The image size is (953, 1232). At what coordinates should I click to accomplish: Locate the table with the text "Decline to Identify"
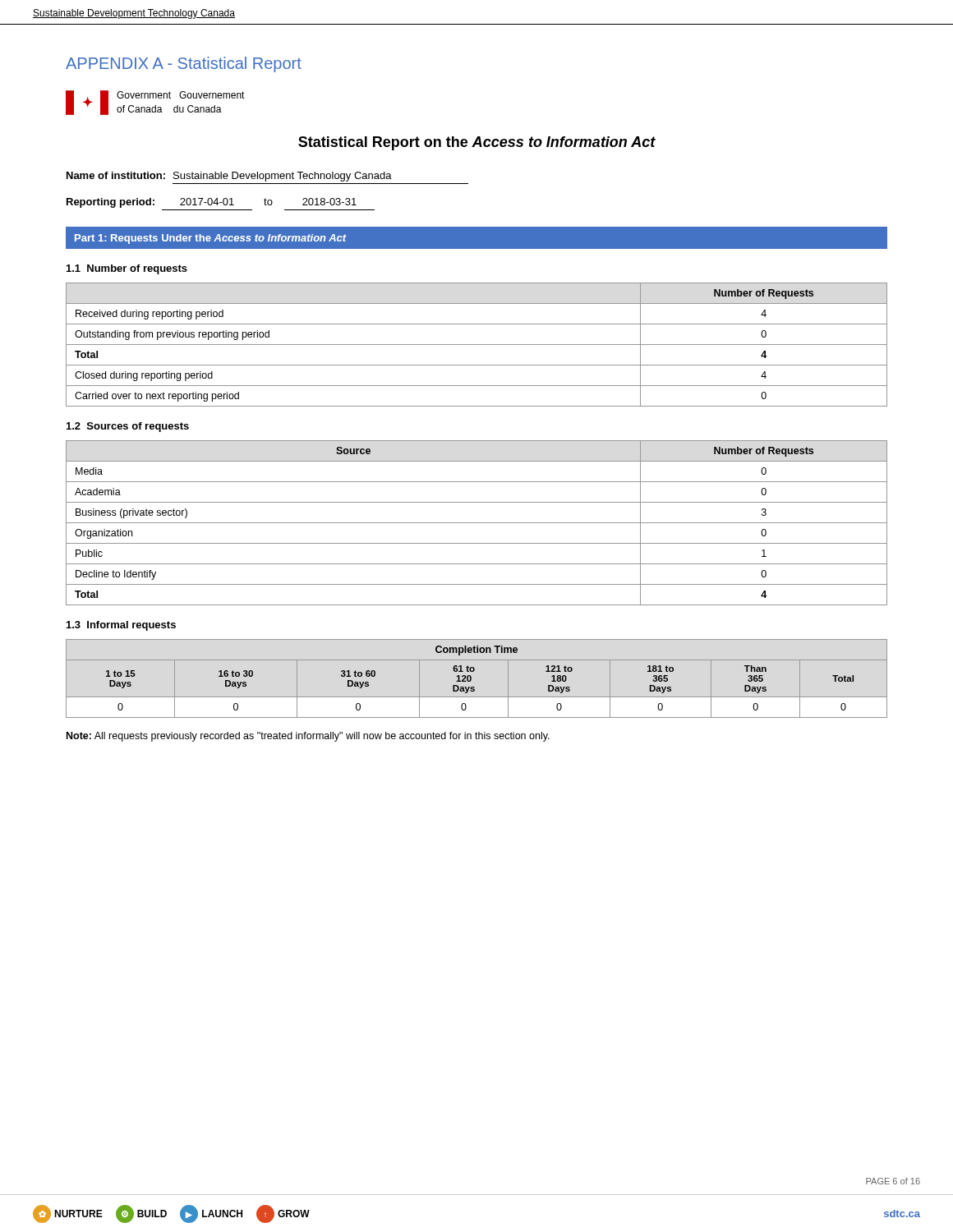click(x=476, y=523)
